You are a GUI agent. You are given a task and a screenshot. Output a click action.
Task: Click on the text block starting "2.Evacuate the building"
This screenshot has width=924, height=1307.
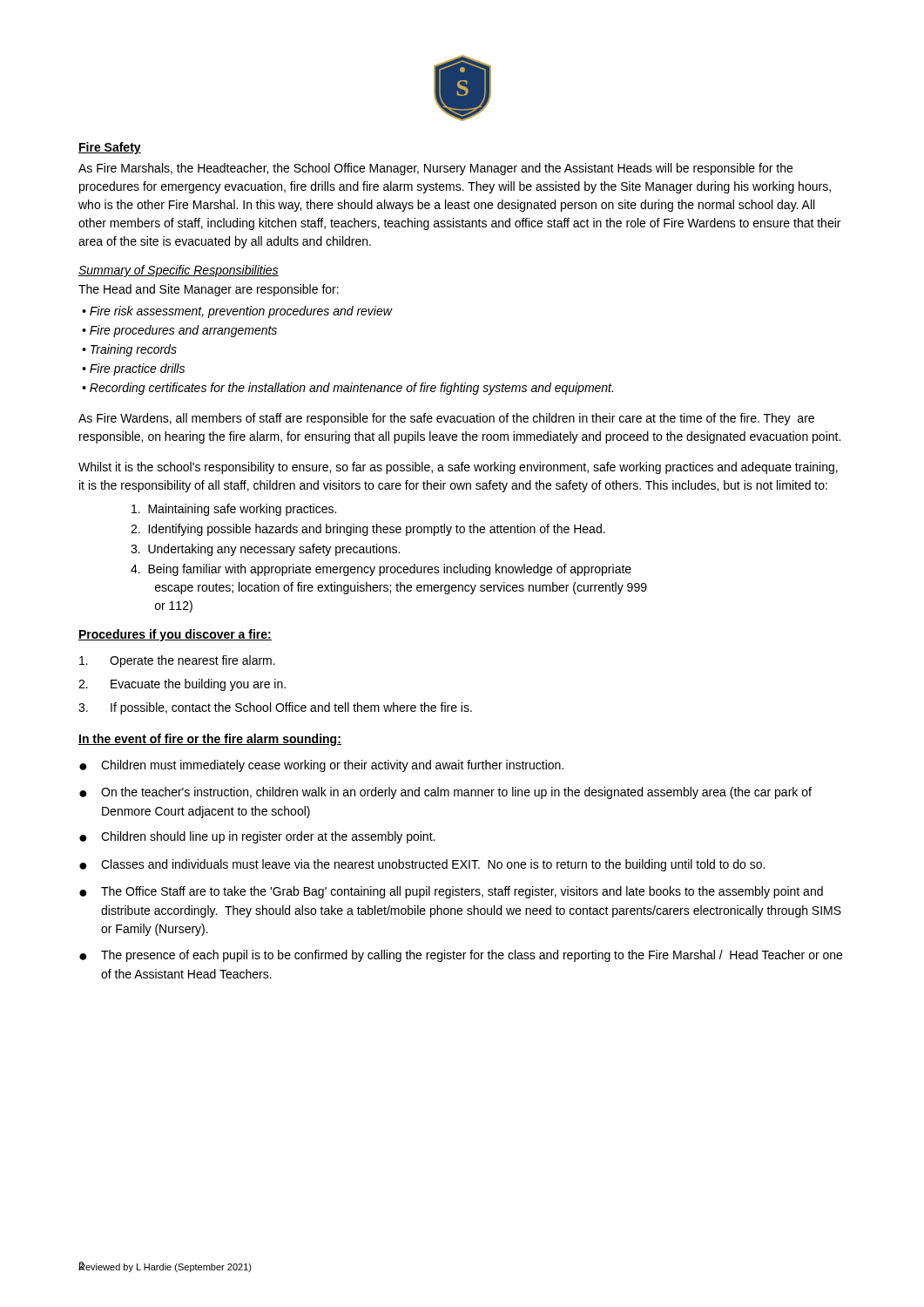click(x=182, y=685)
